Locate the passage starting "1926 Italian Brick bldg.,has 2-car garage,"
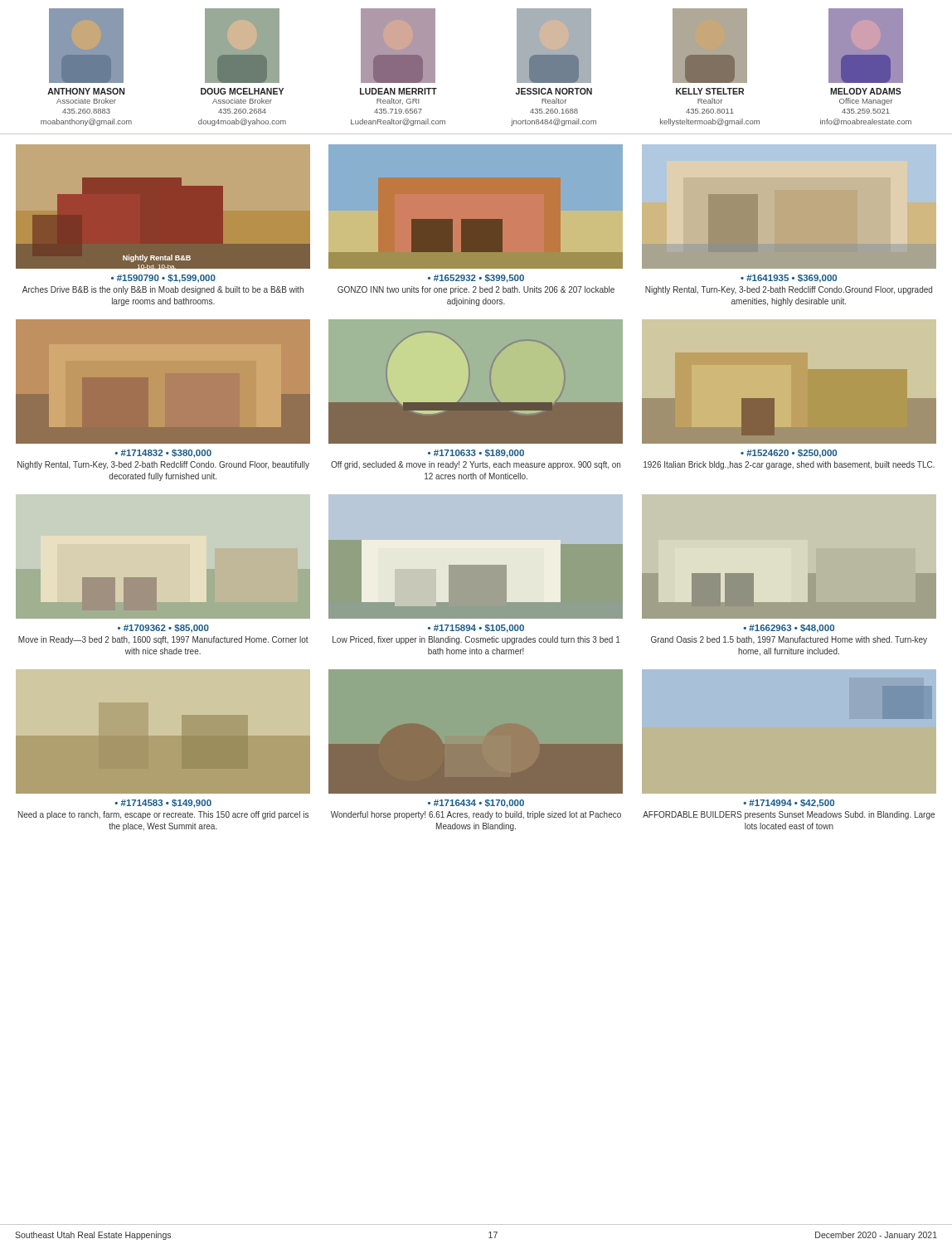 [789, 465]
